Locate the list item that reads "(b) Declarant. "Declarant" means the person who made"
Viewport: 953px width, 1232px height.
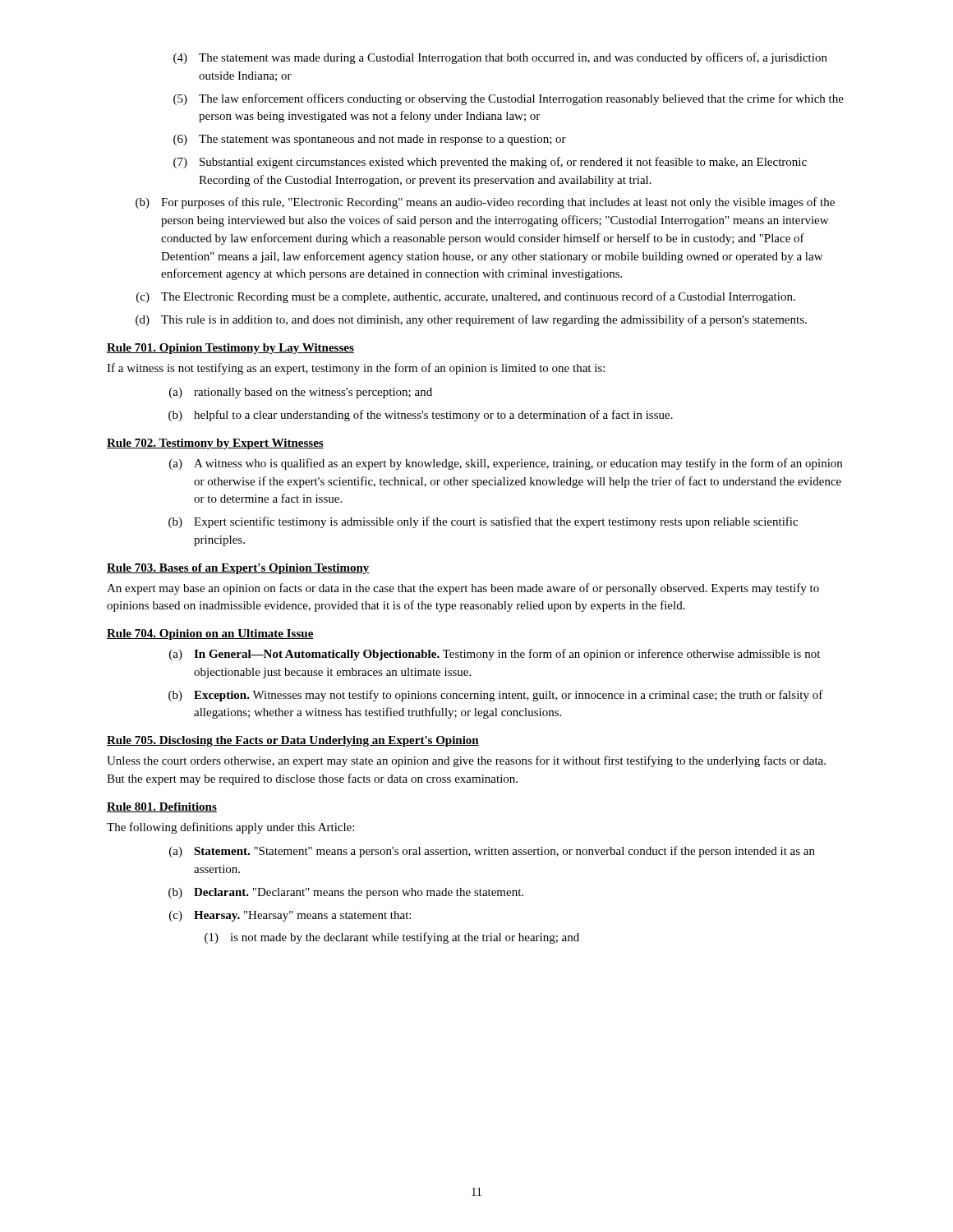click(493, 893)
